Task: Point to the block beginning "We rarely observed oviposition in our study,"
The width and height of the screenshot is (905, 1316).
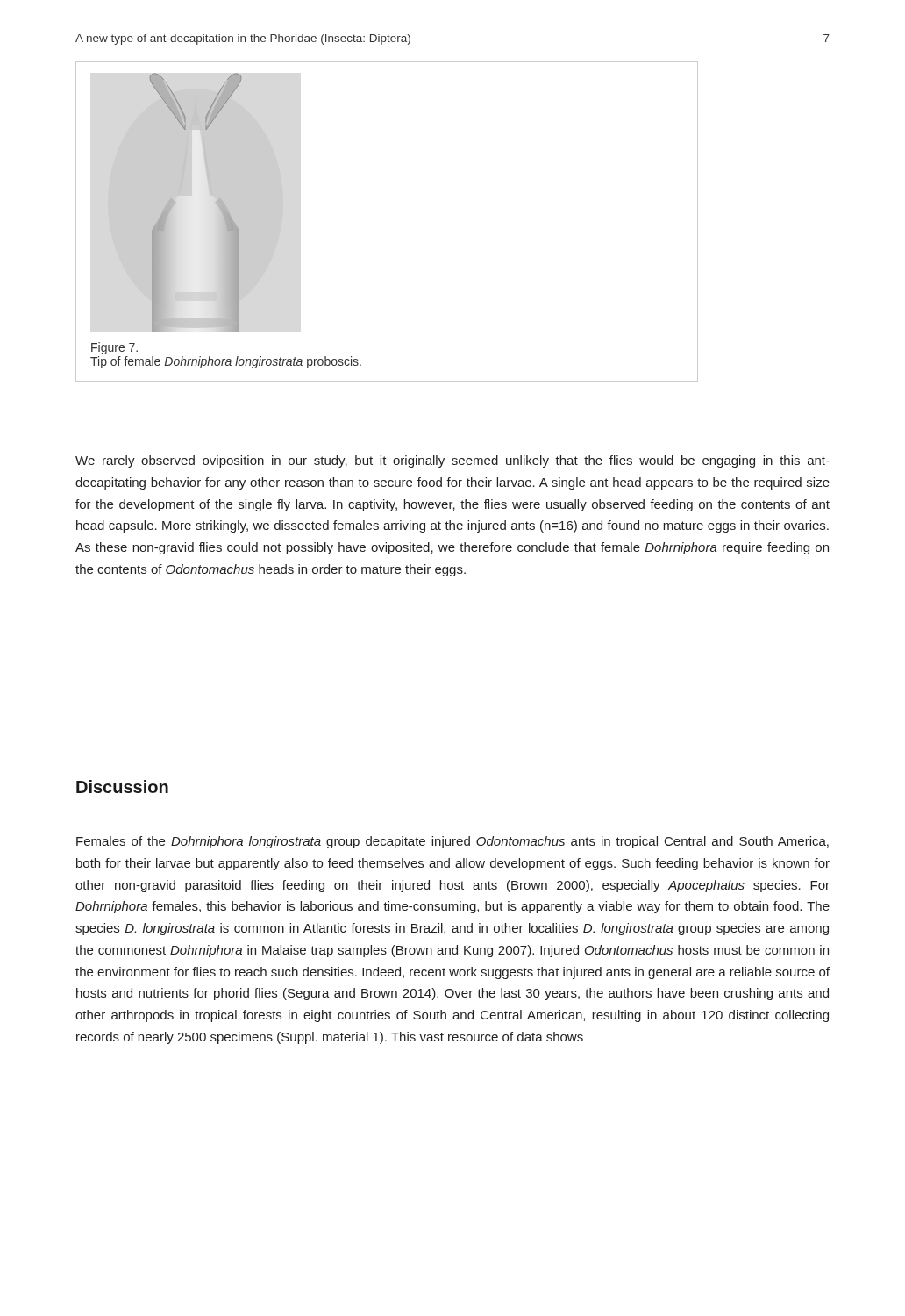Action: coord(452,515)
